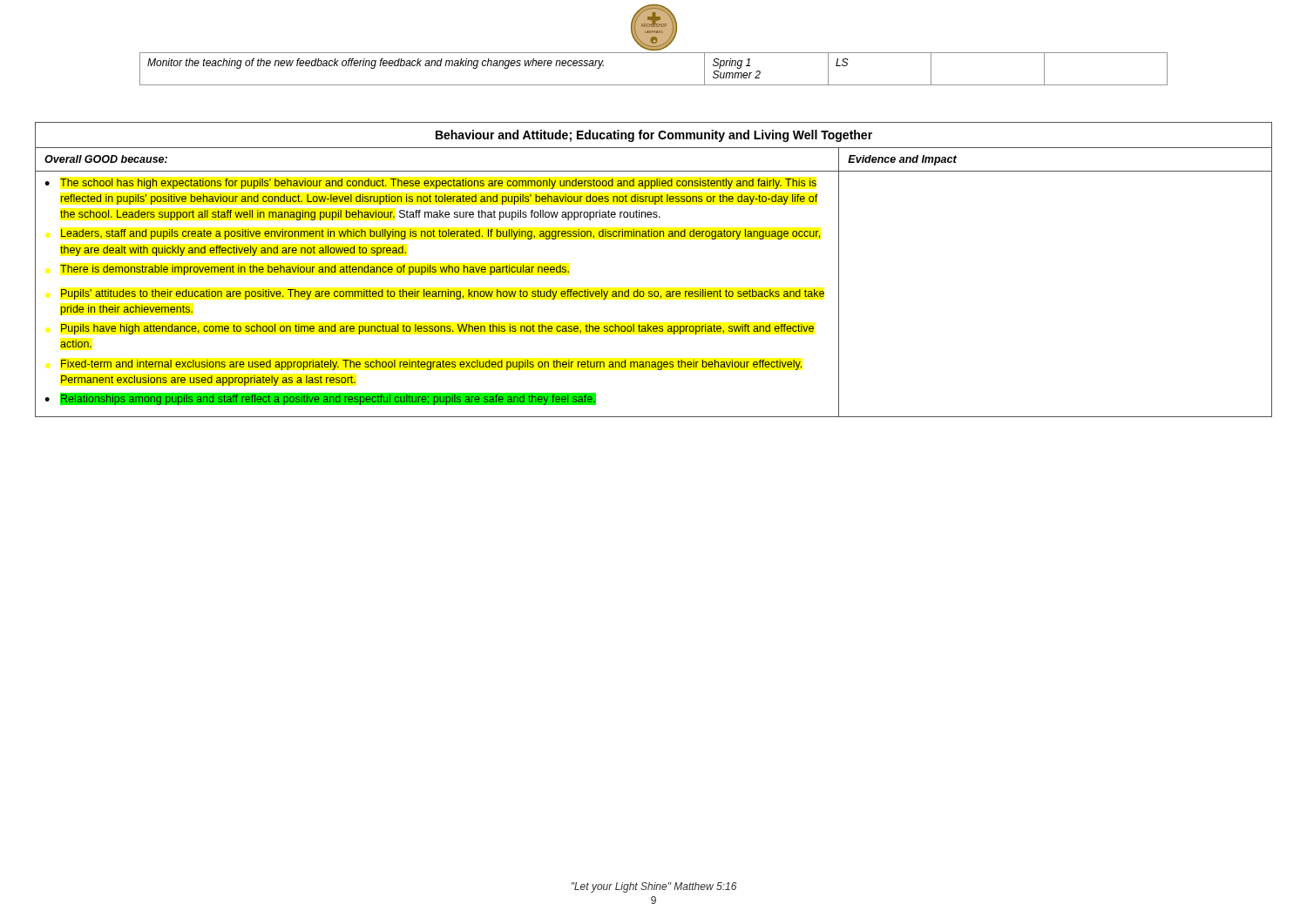This screenshot has height=924, width=1307.
Task: Select the list item with the text "• Pupils have"
Action: [x=437, y=337]
